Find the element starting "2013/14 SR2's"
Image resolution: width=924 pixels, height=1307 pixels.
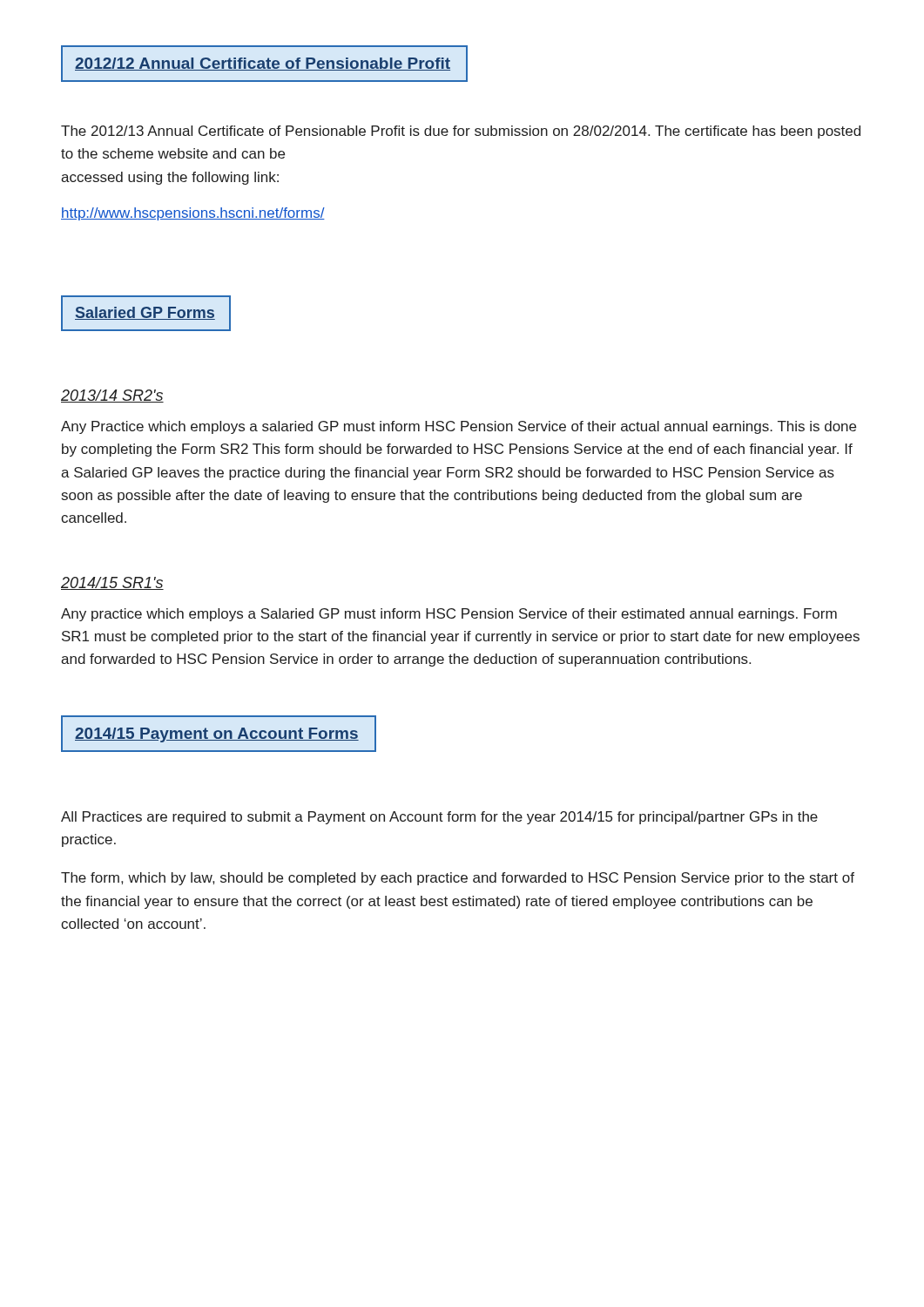point(112,396)
